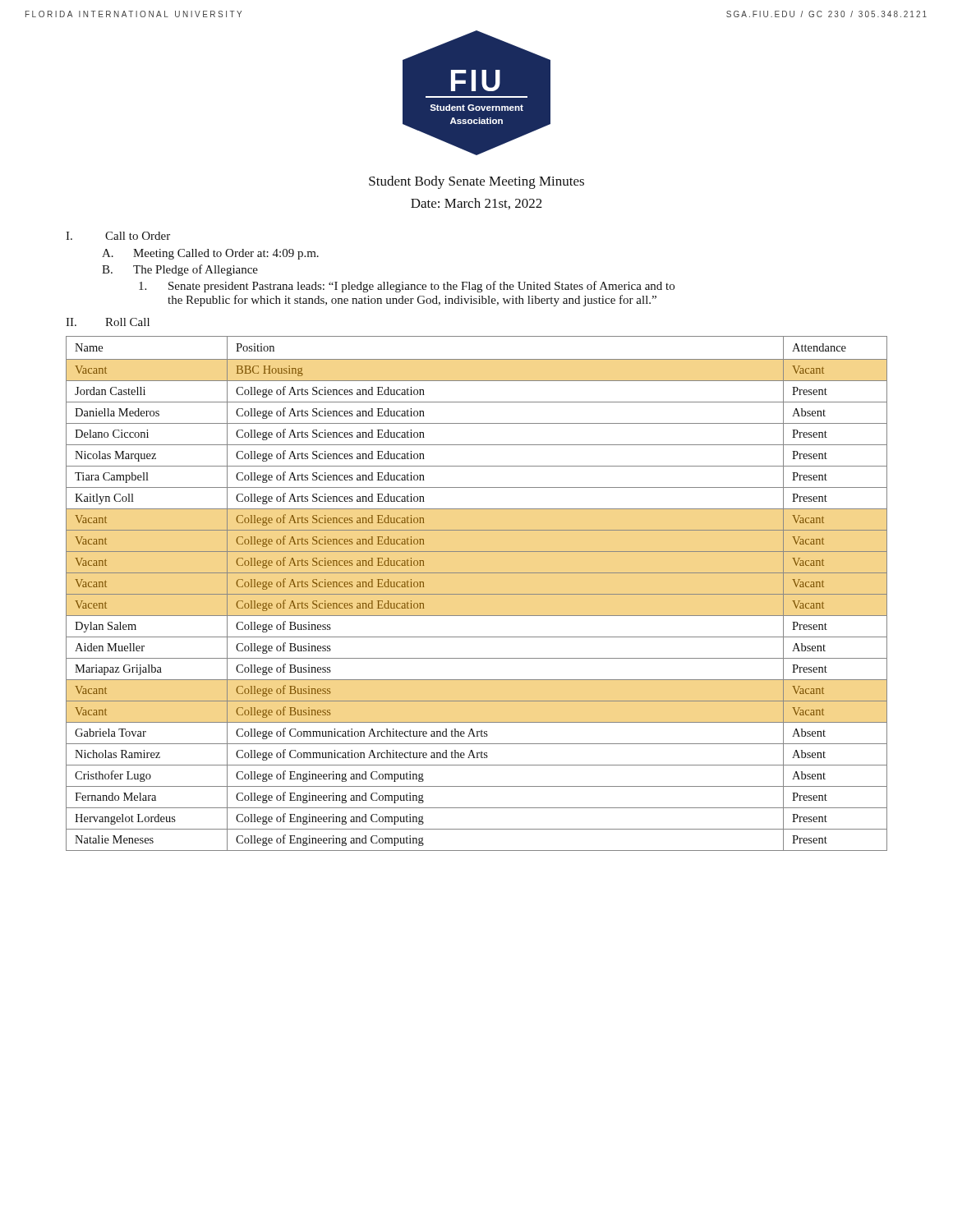Find the table that mentions "College of Arts"
Screen dimensions: 1232x953
pyautogui.click(x=476, y=594)
